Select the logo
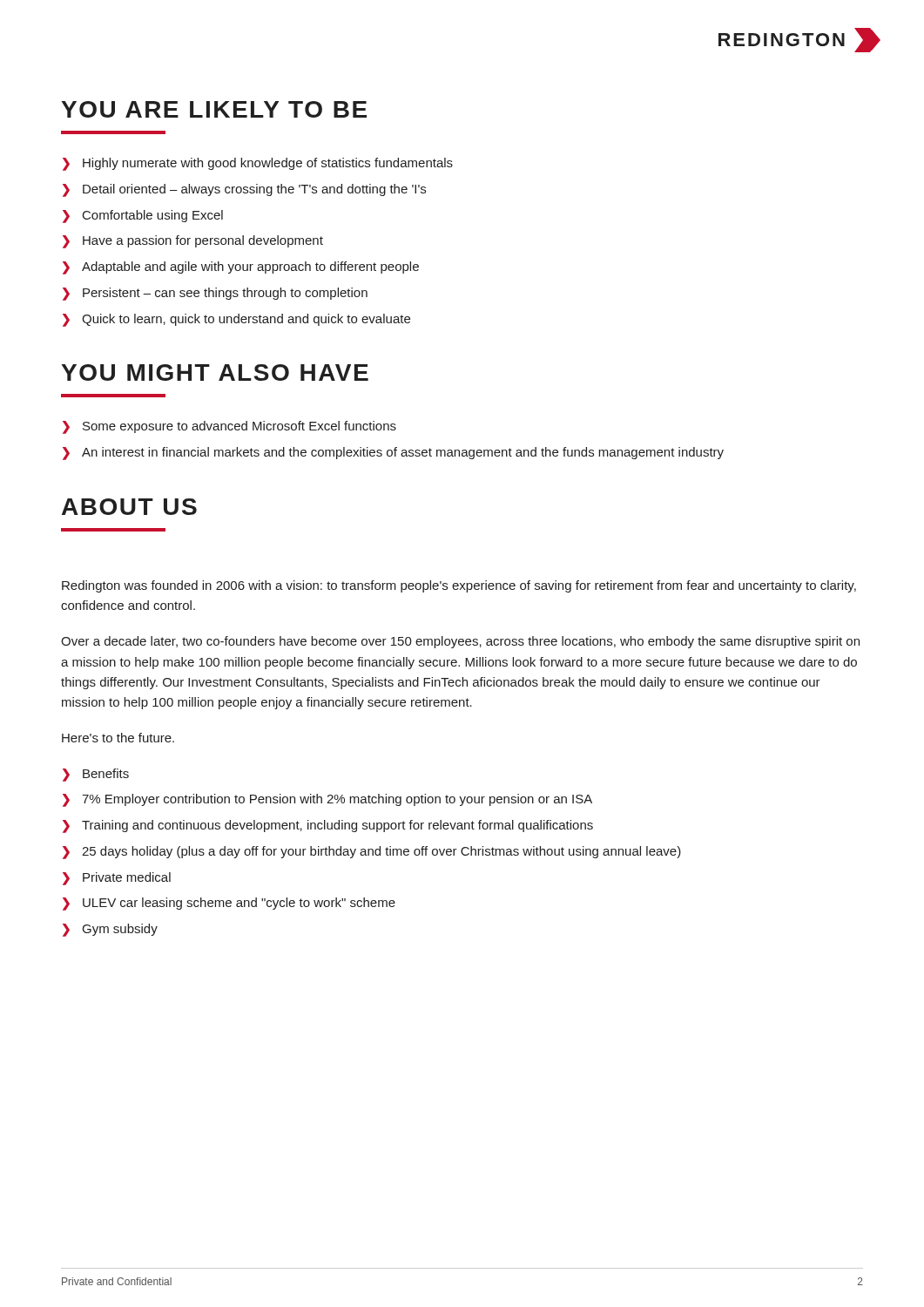 [800, 40]
